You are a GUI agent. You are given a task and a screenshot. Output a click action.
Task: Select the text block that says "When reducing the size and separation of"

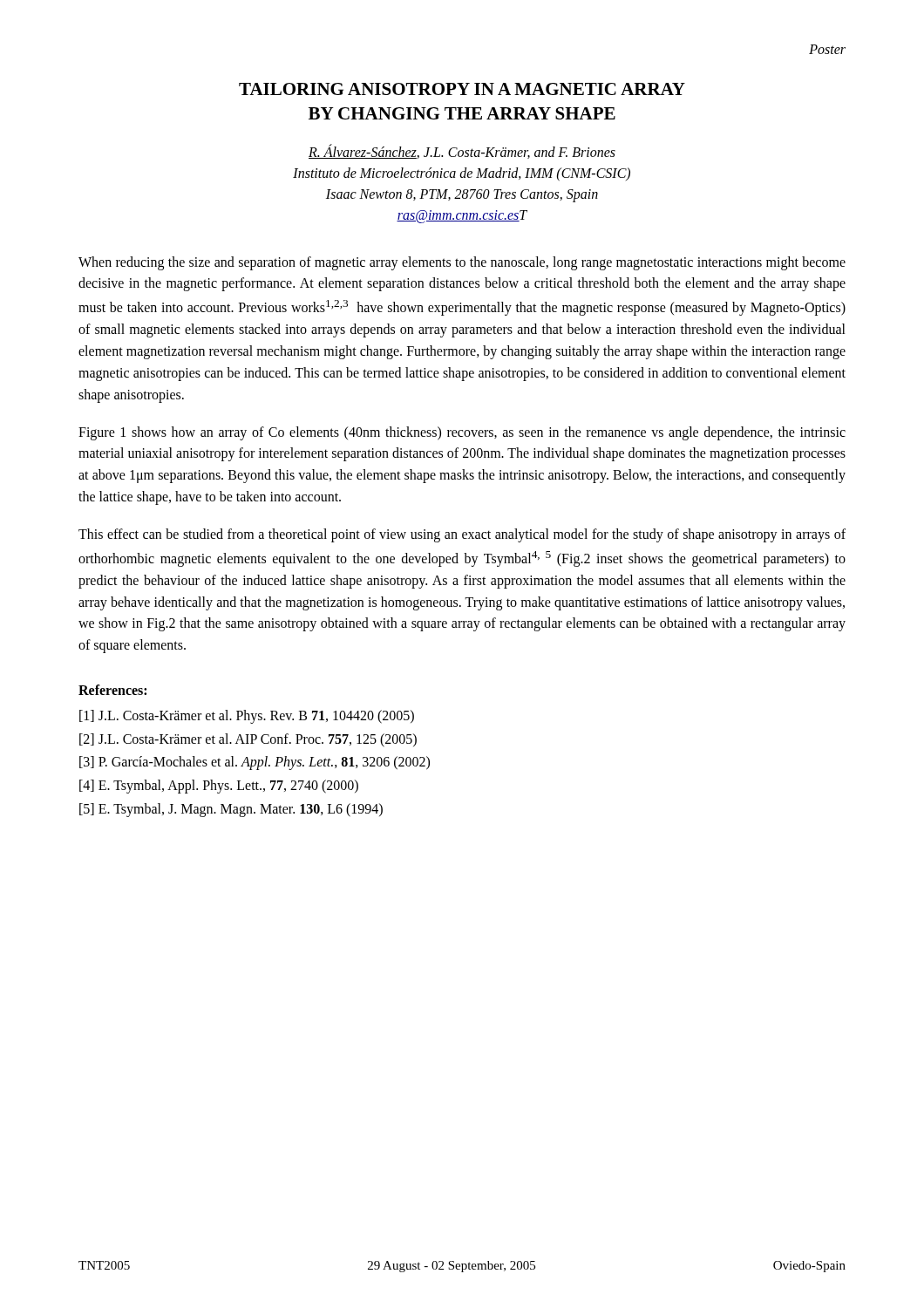pos(462,328)
